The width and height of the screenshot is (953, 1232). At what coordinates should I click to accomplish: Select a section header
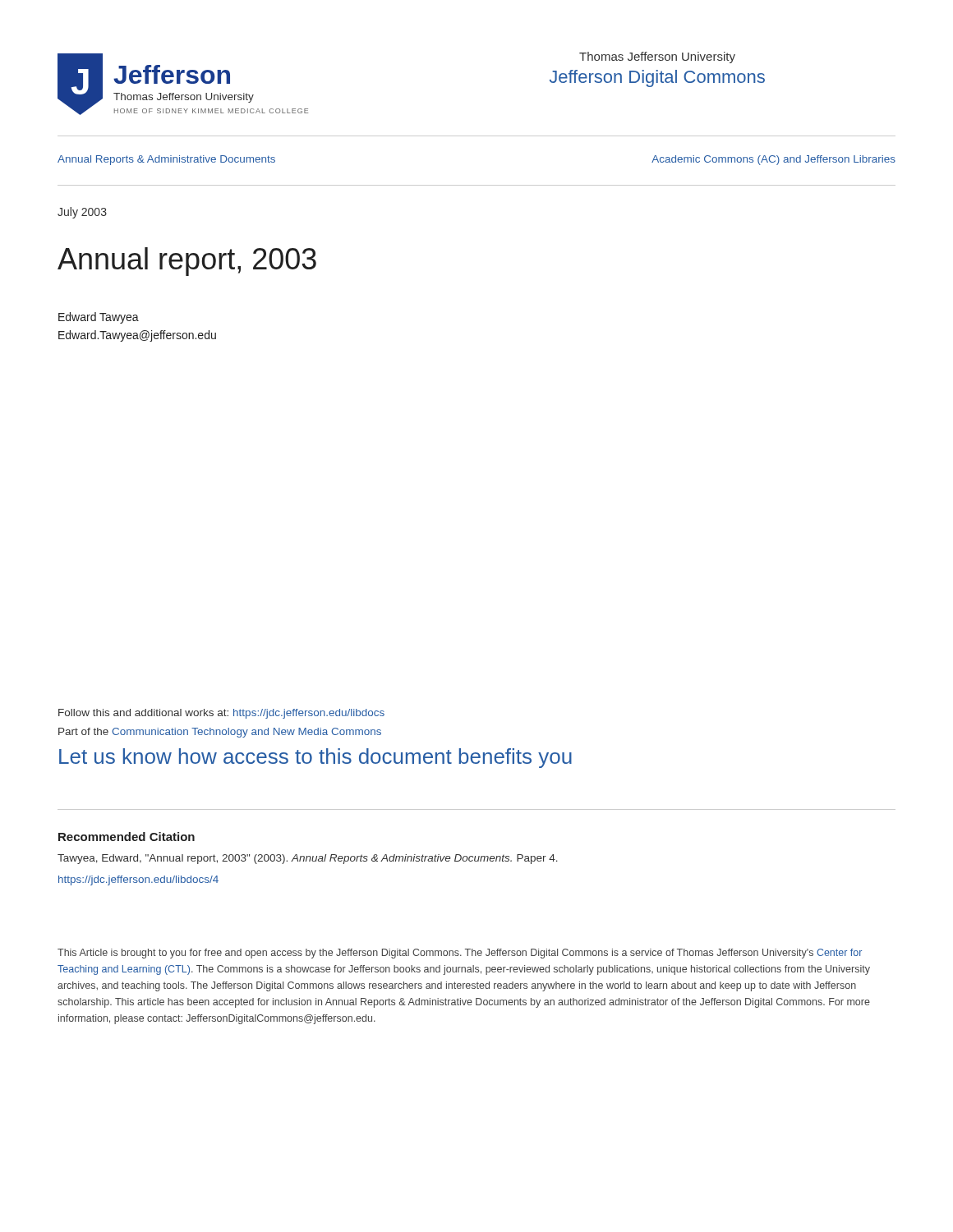pyautogui.click(x=476, y=837)
